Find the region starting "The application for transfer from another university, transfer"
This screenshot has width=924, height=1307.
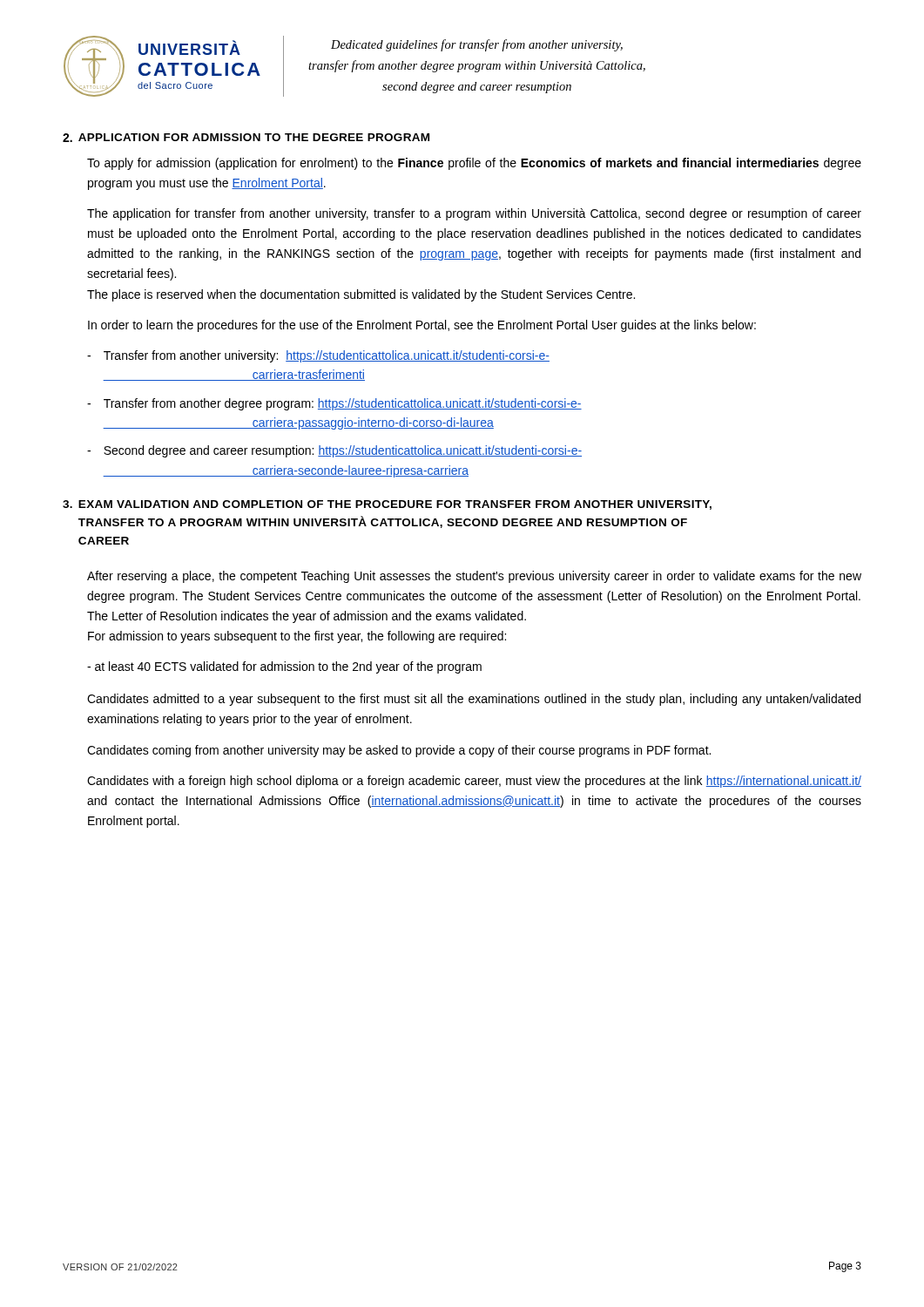tap(474, 254)
